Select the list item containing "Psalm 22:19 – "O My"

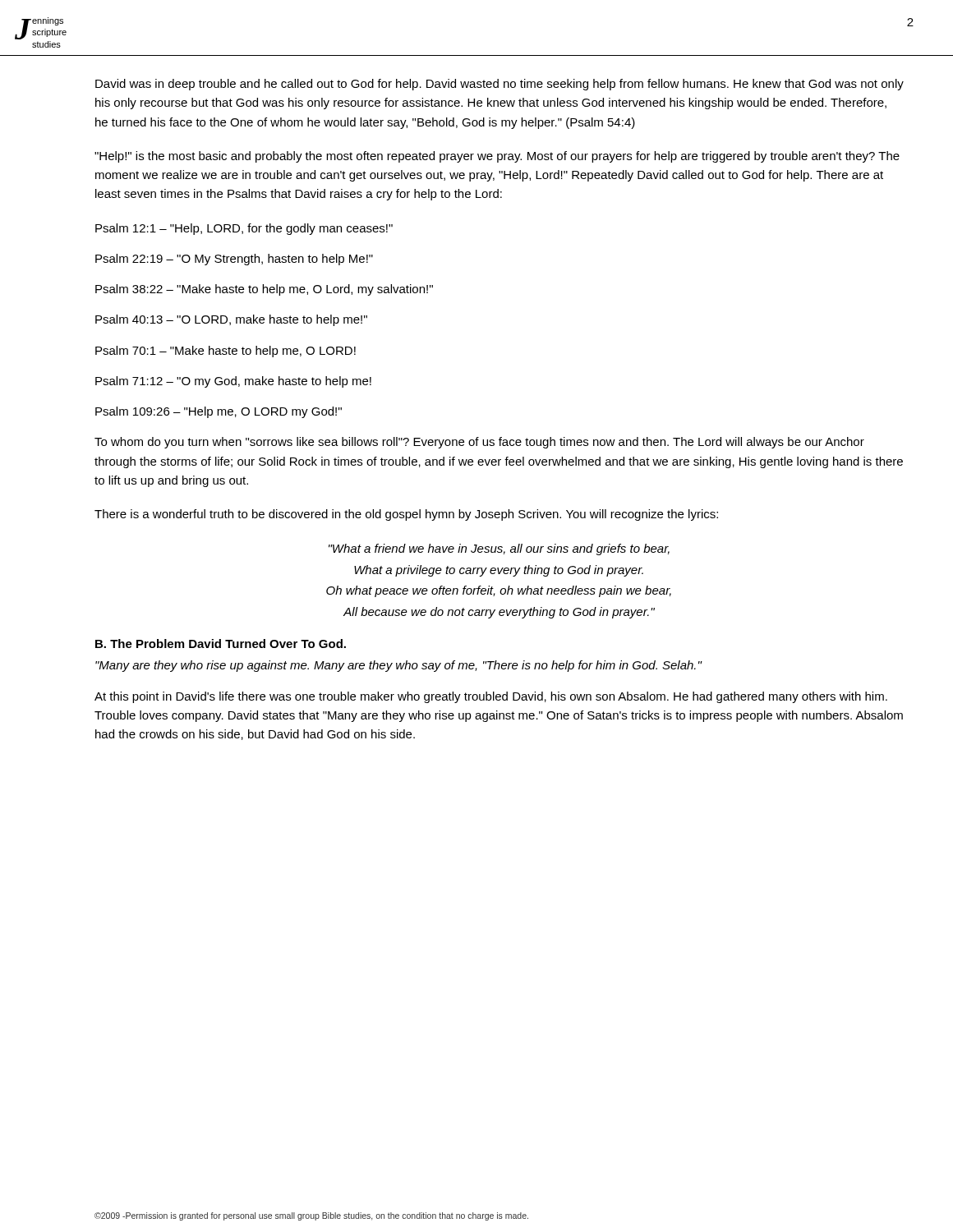coord(234,258)
